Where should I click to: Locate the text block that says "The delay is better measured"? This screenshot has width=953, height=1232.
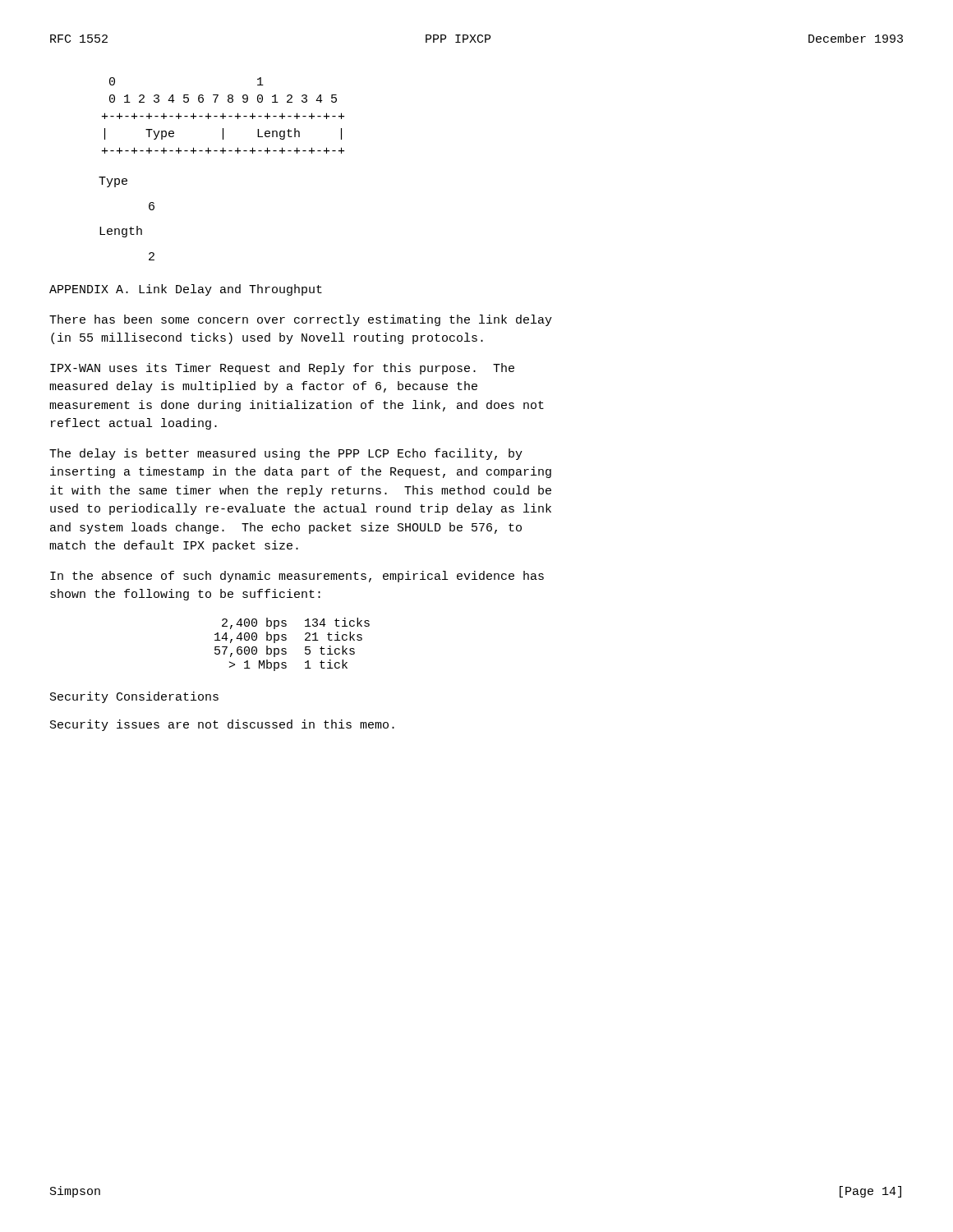point(301,500)
